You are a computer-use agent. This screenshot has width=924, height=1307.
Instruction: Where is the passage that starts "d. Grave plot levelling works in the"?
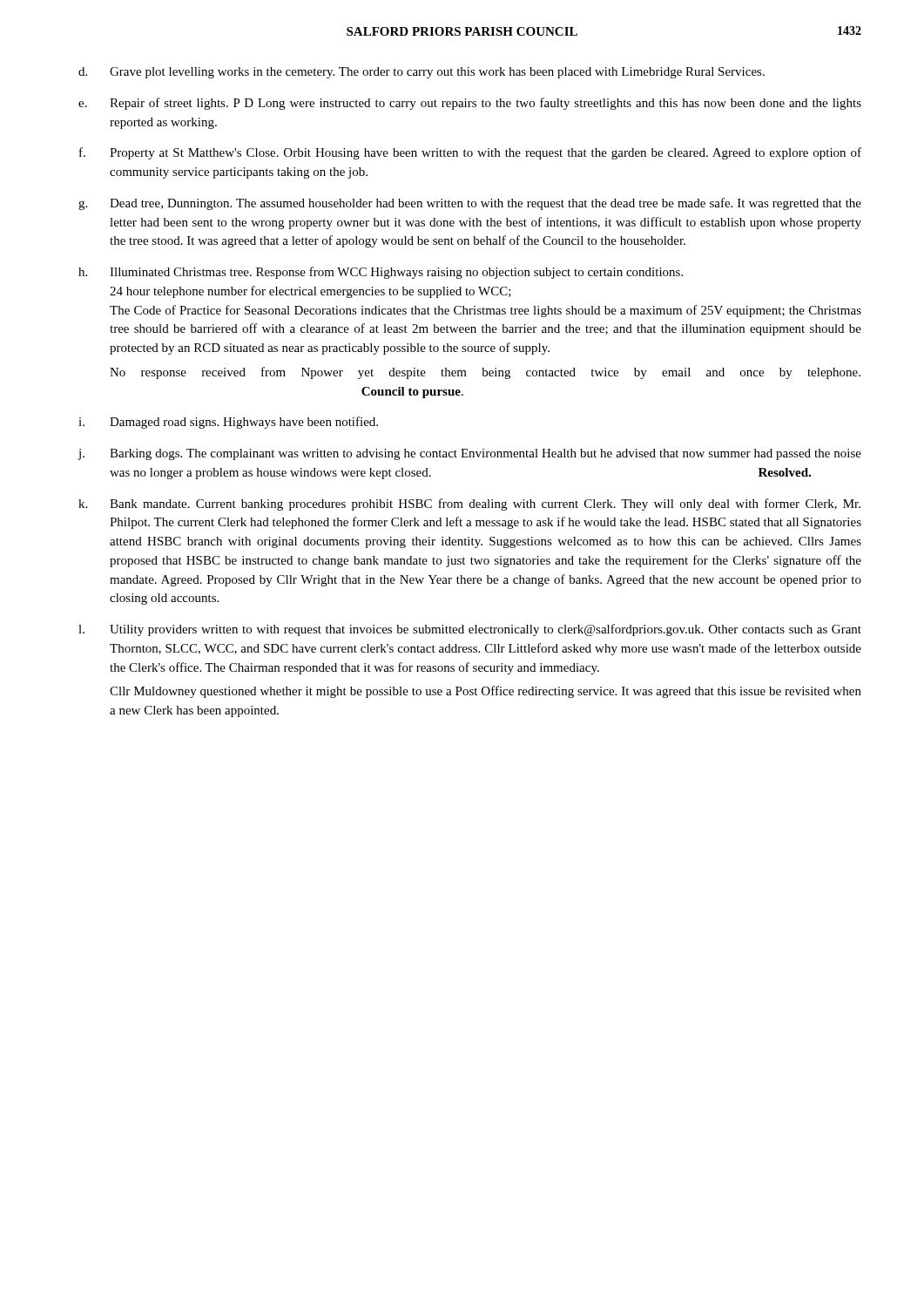[x=470, y=72]
